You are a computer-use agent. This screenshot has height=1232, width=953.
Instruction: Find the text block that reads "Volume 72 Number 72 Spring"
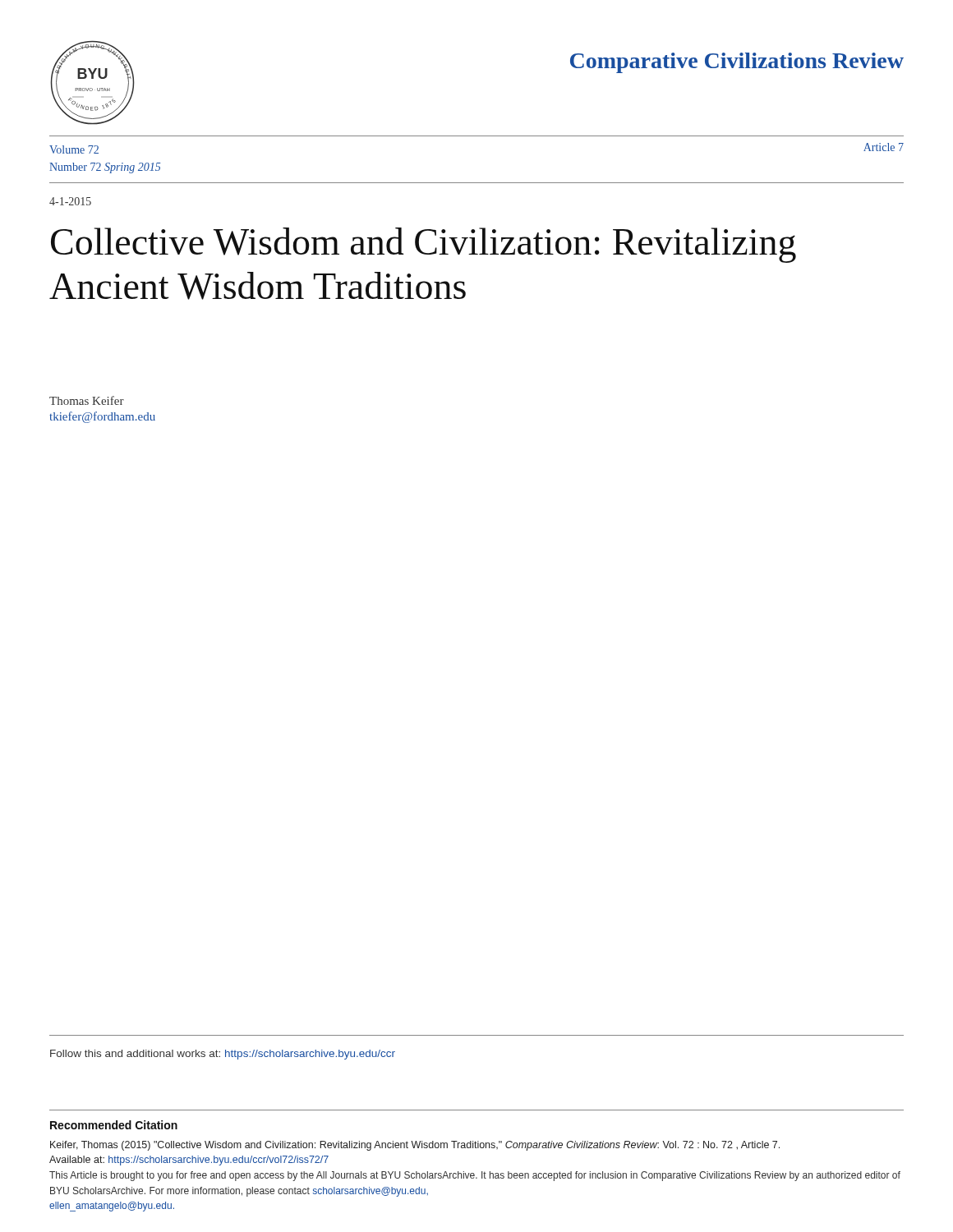(105, 159)
